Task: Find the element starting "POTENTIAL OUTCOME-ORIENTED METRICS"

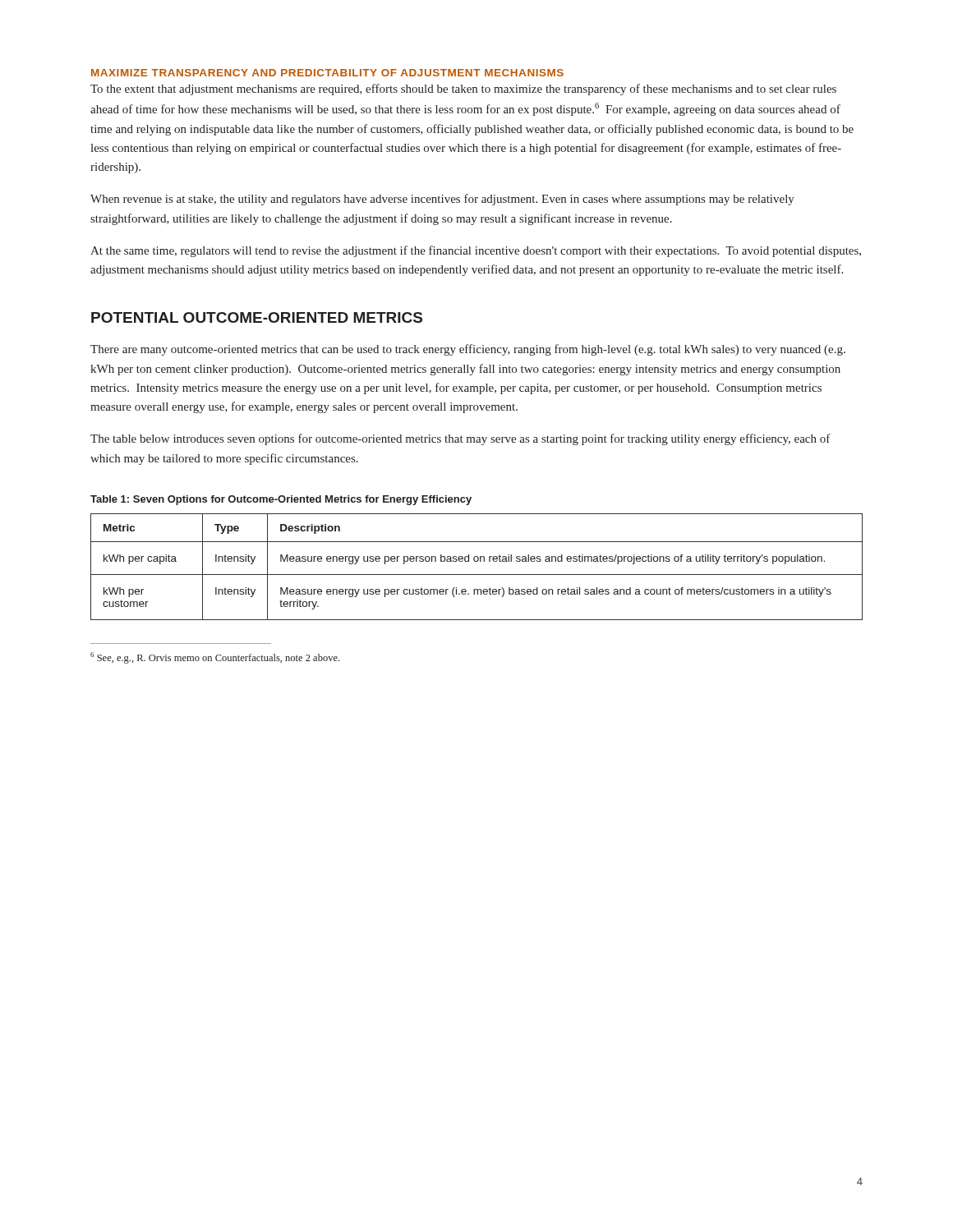Action: coord(257,318)
